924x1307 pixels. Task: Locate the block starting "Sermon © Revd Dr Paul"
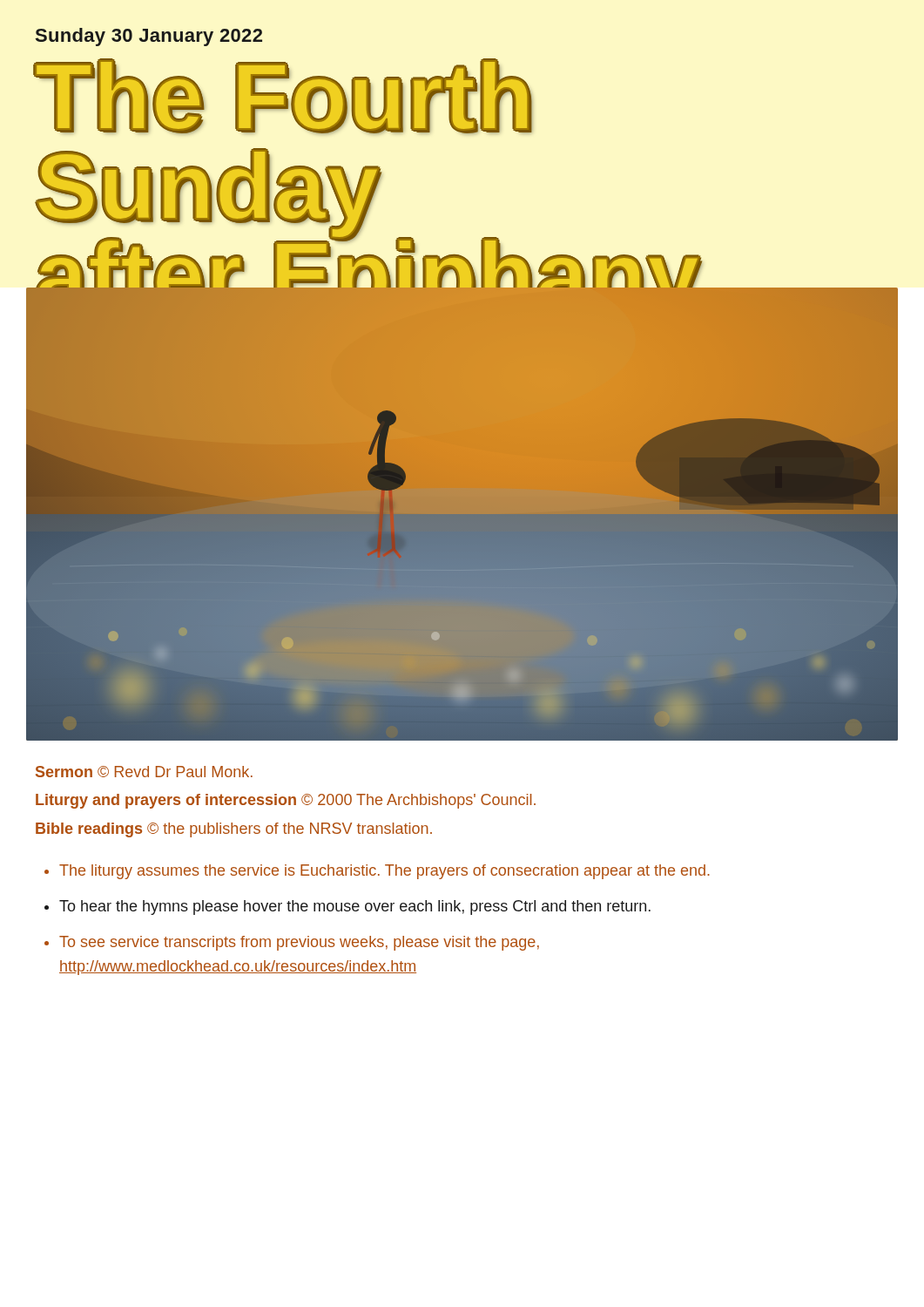286,800
